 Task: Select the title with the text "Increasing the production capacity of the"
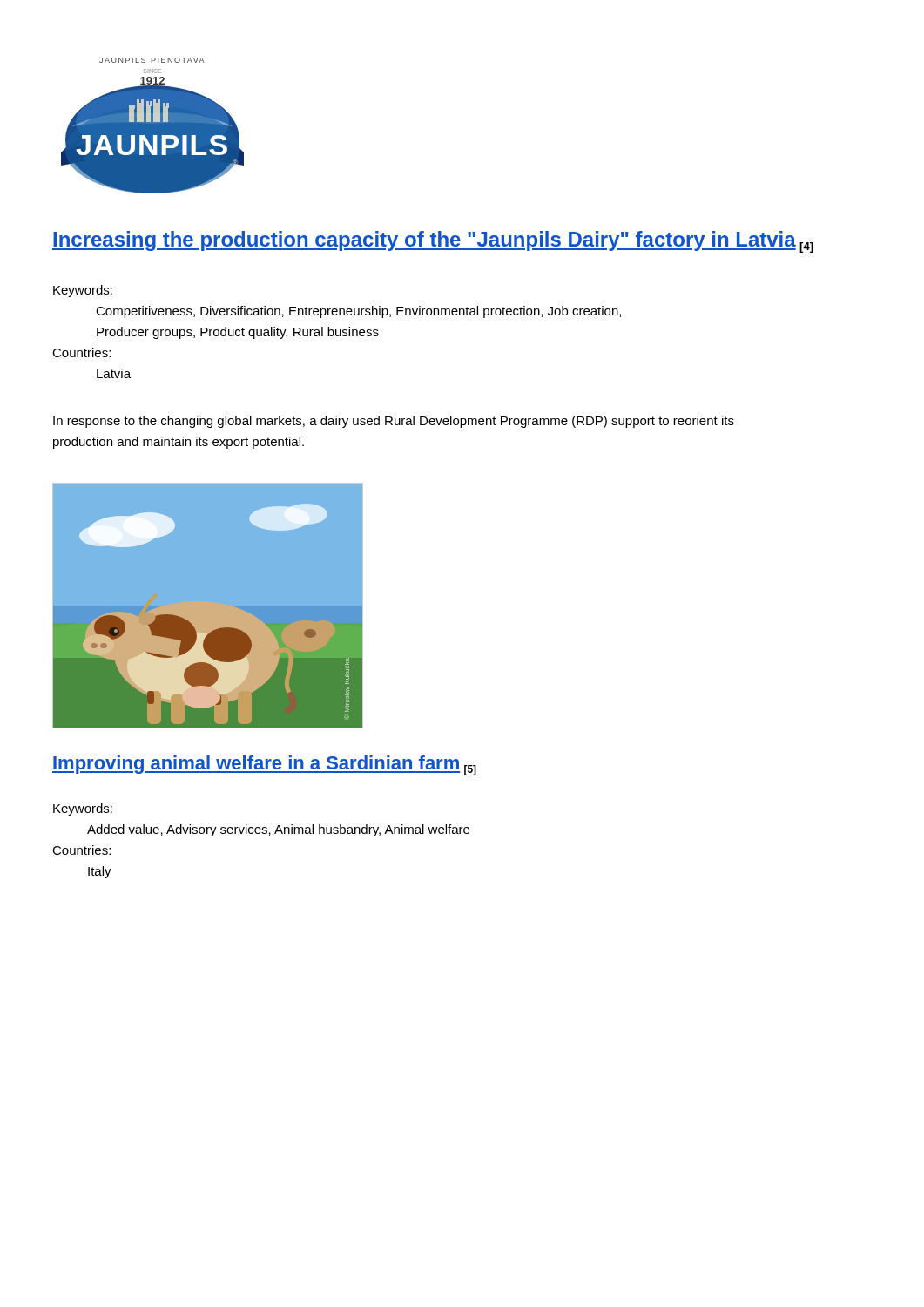tap(433, 240)
